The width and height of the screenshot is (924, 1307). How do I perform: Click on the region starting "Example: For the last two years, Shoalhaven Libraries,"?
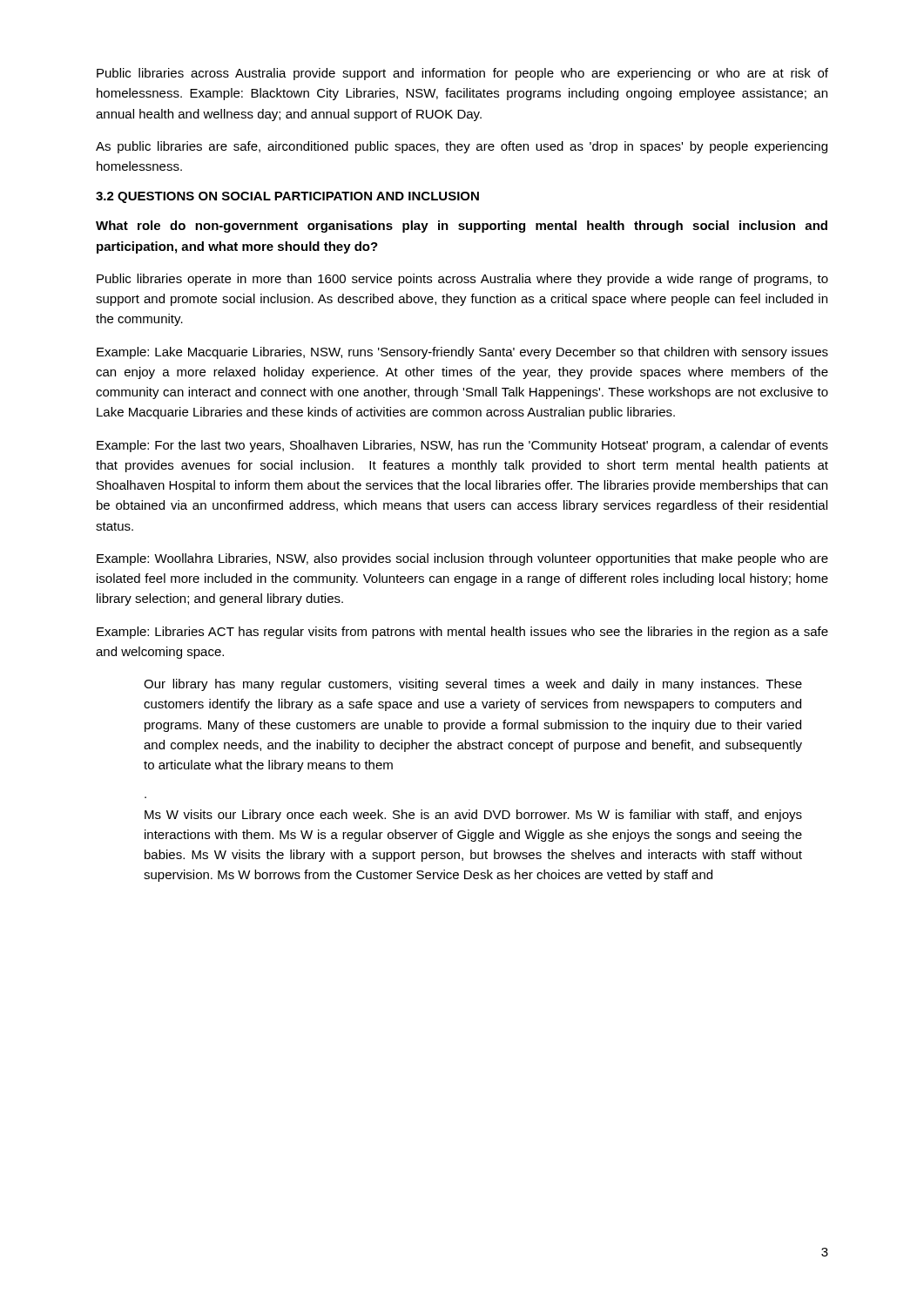[x=462, y=485]
